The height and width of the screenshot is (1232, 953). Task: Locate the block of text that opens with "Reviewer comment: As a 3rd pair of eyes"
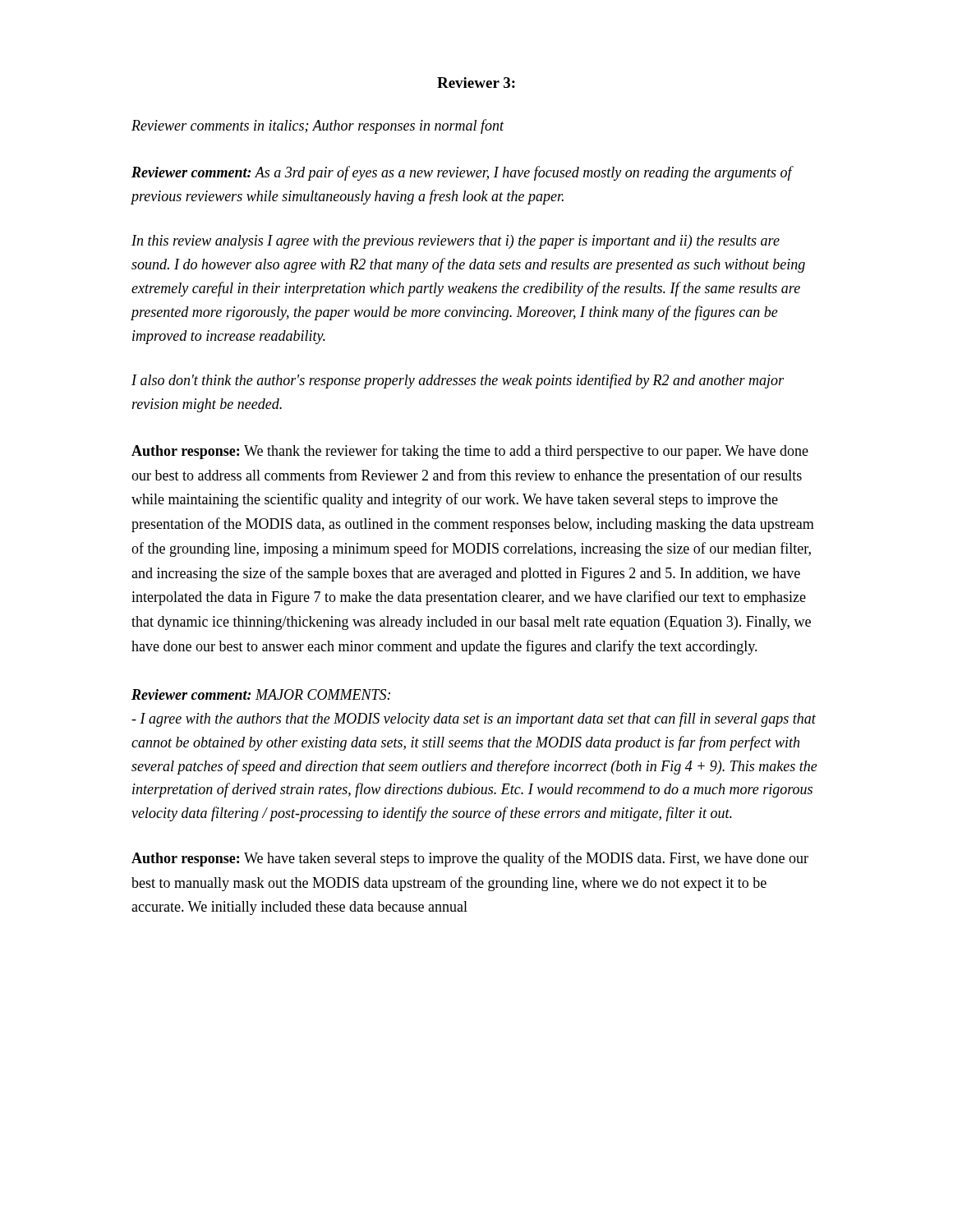click(x=461, y=184)
